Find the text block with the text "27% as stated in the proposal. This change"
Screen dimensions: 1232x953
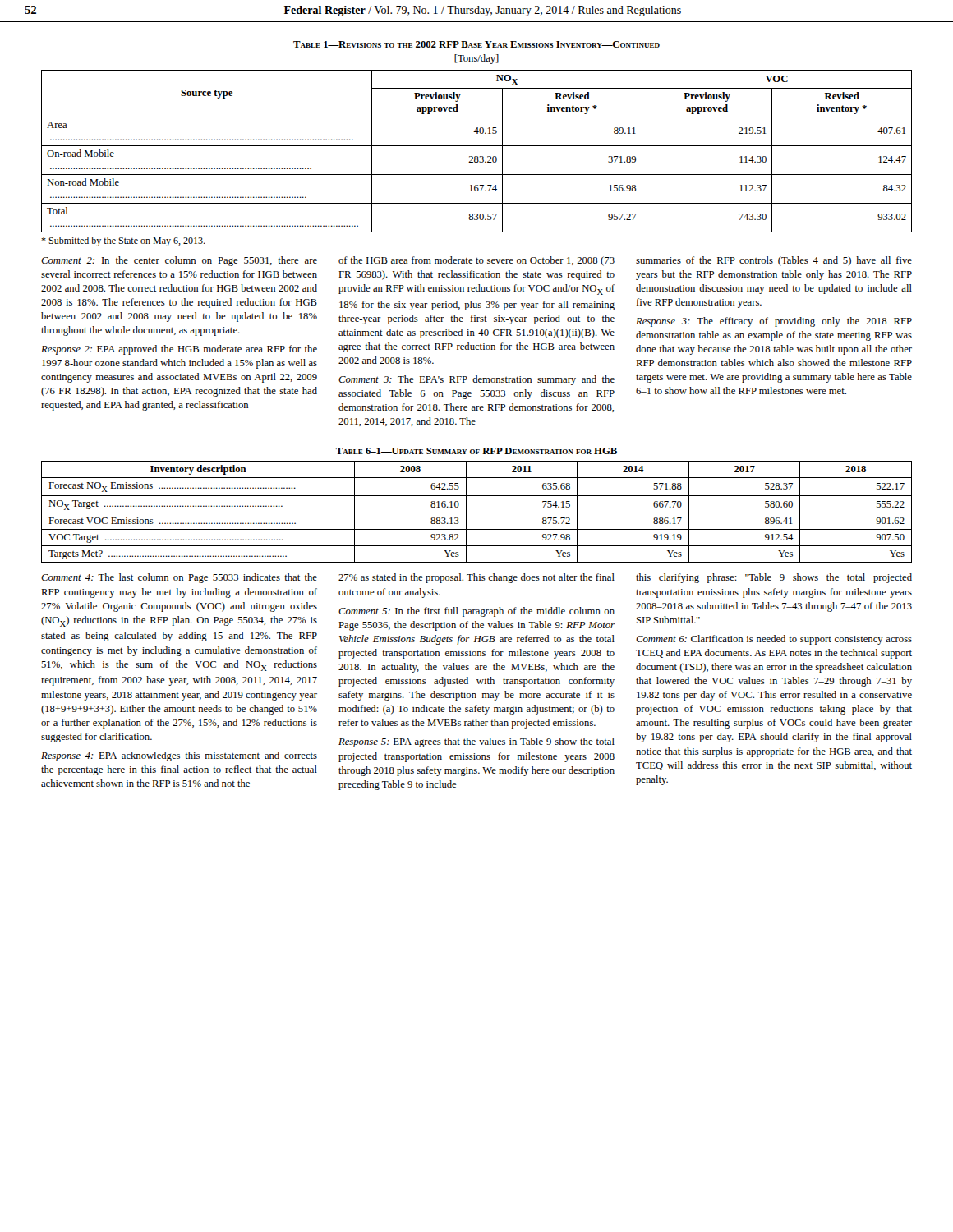click(x=476, y=681)
